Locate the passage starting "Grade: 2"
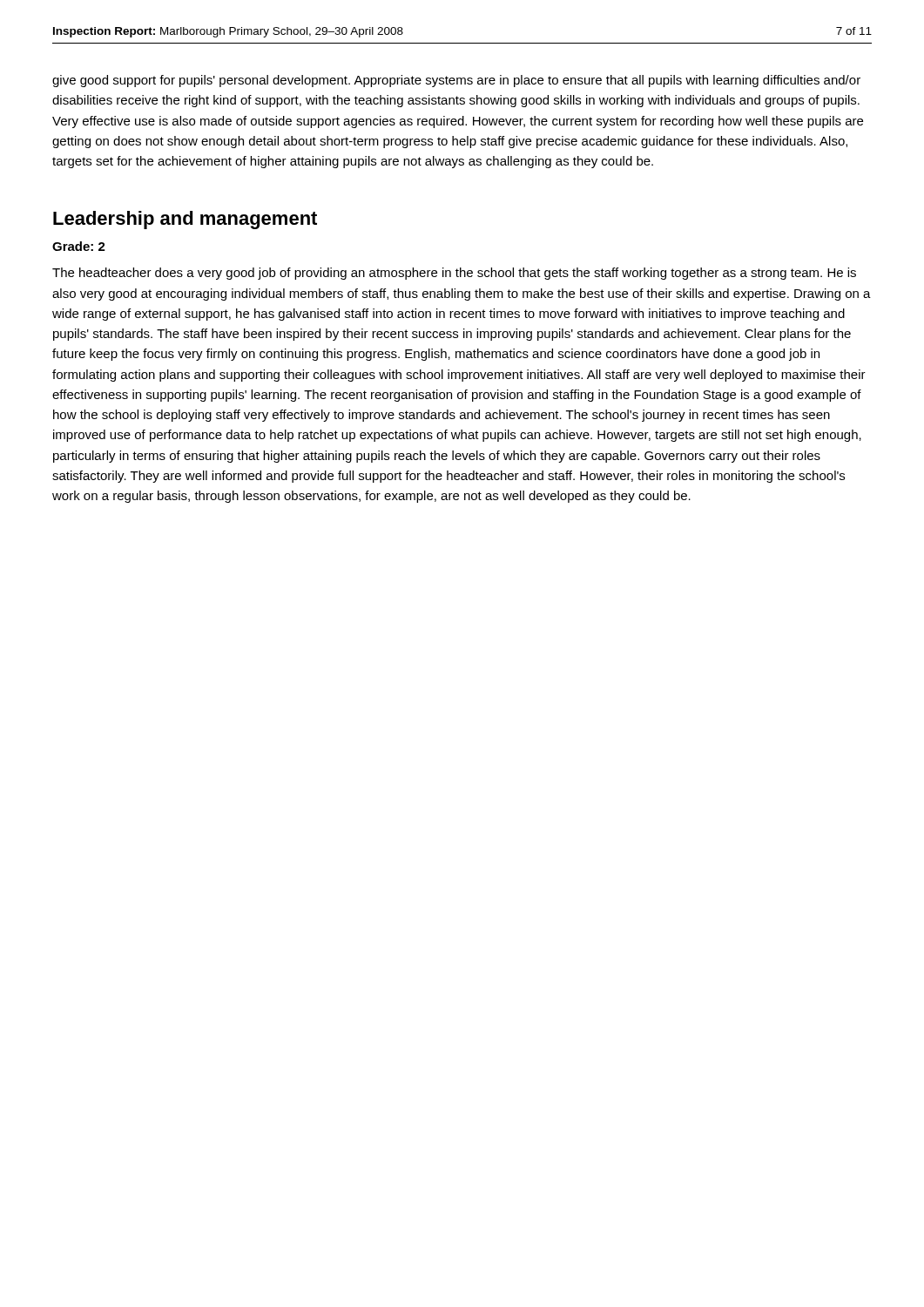The image size is (924, 1307). (79, 246)
